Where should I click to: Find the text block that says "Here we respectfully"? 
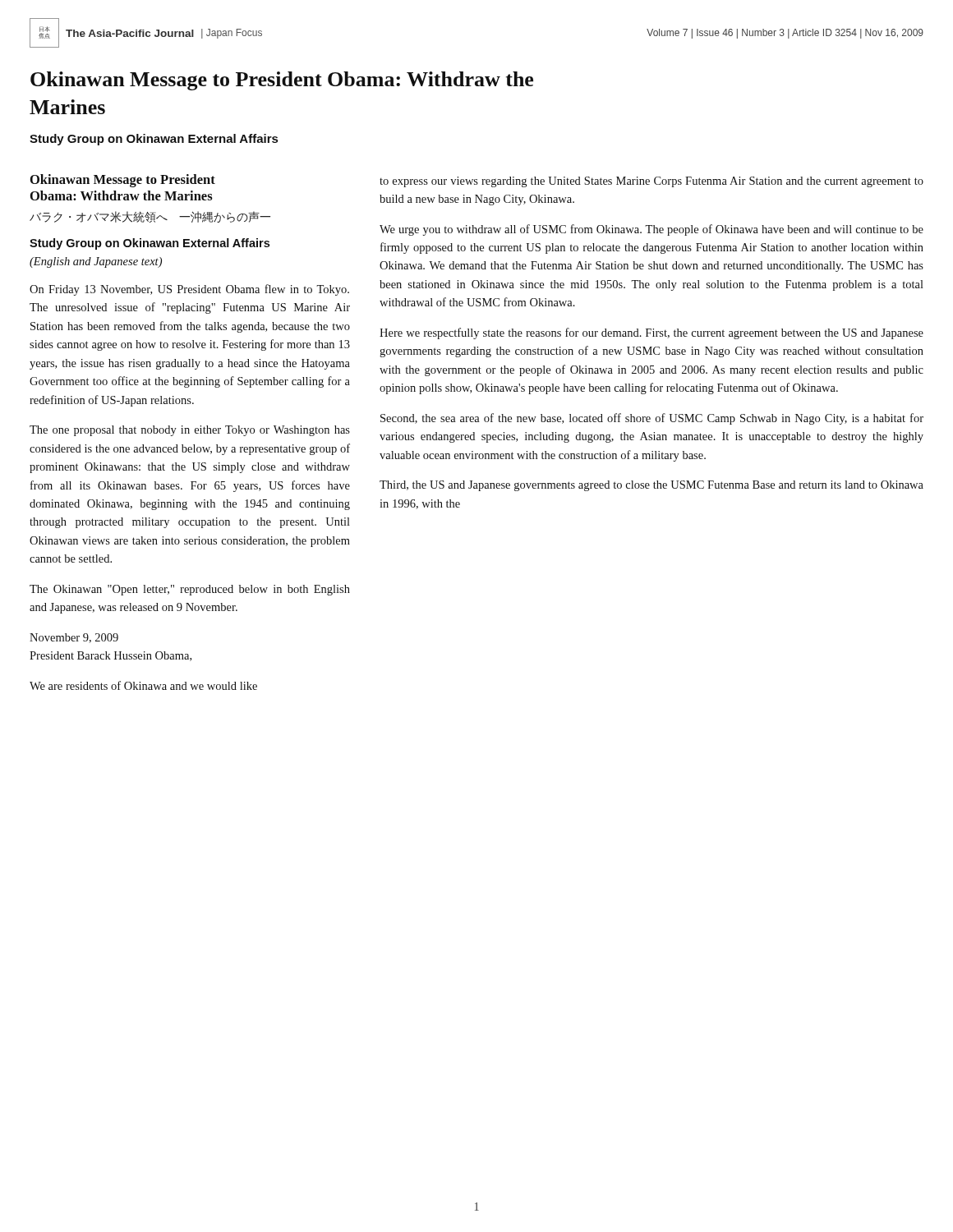(x=652, y=360)
